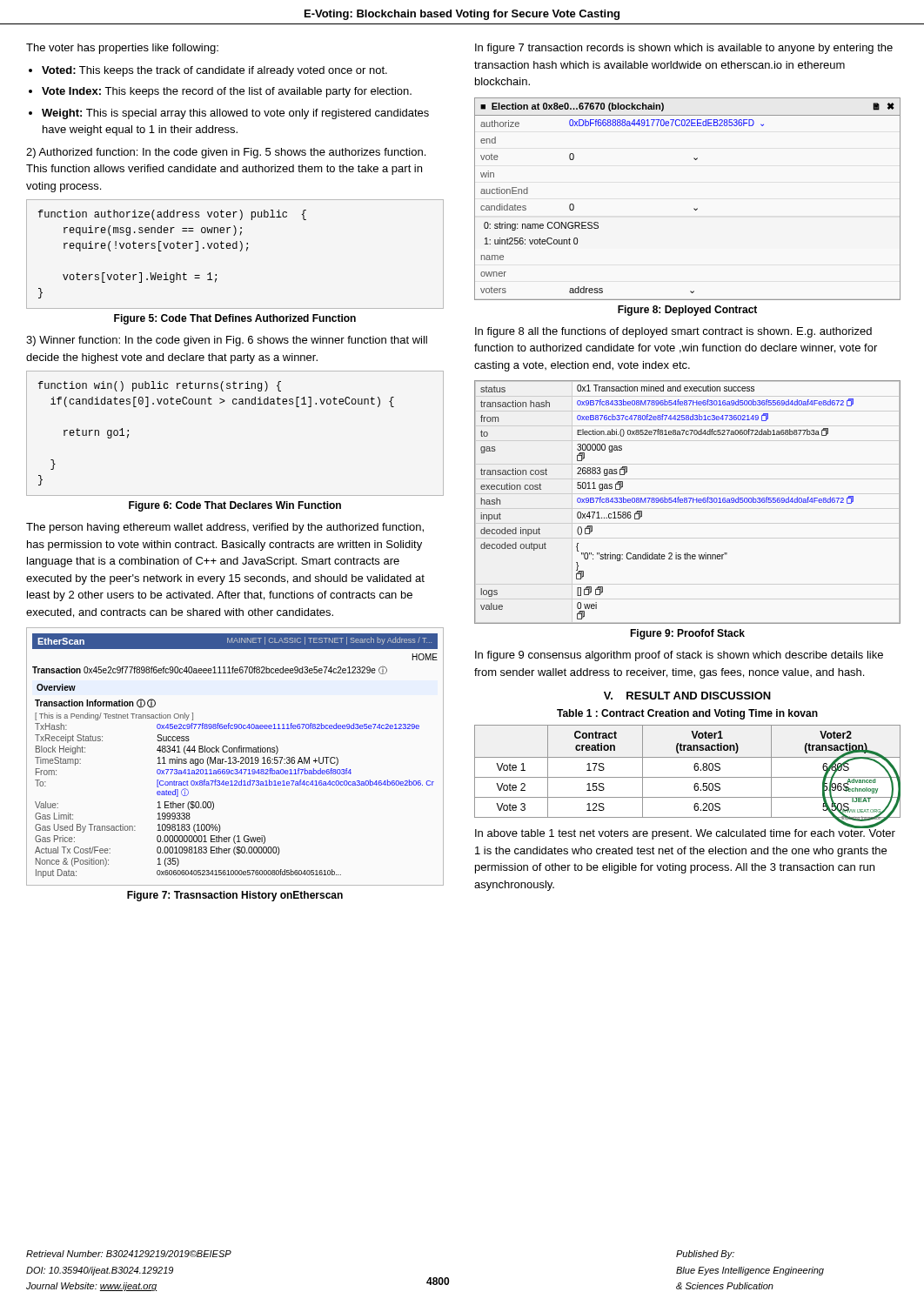This screenshot has height=1305, width=924.
Task: Click on the logo
Action: pyautogui.click(x=861, y=789)
